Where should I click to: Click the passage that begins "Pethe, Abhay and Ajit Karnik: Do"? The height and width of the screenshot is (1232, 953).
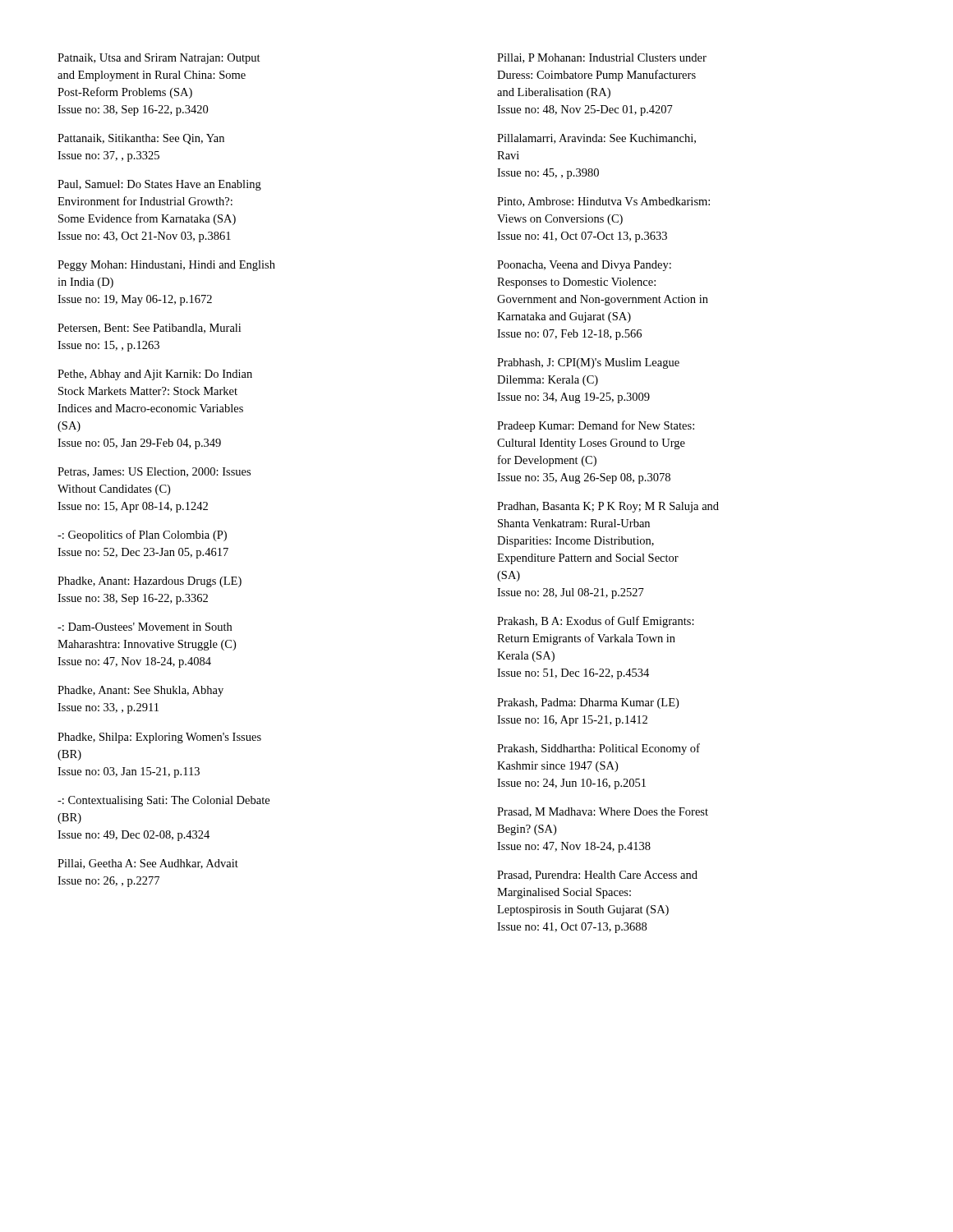(155, 375)
